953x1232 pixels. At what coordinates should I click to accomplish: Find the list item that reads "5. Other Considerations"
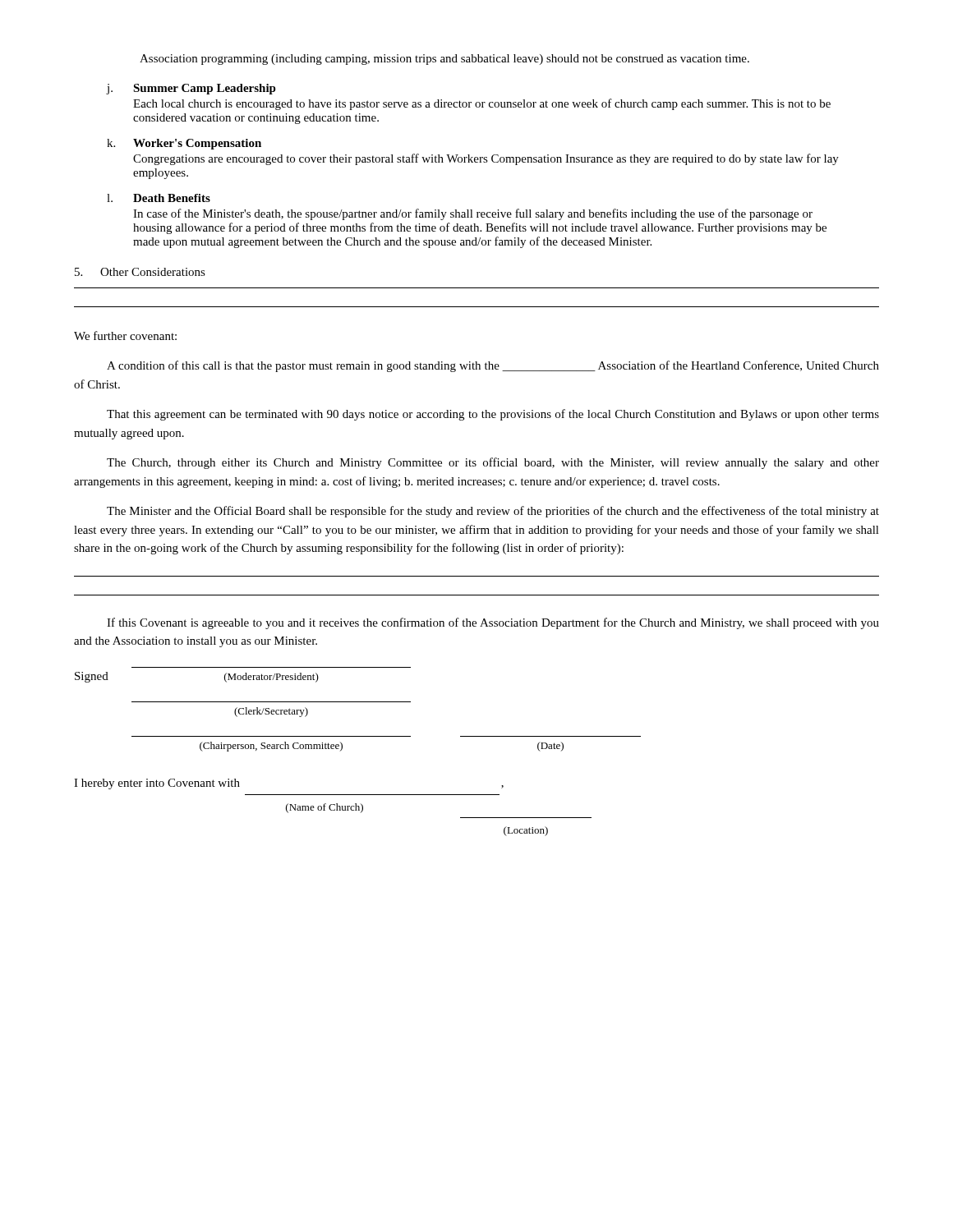coord(140,272)
